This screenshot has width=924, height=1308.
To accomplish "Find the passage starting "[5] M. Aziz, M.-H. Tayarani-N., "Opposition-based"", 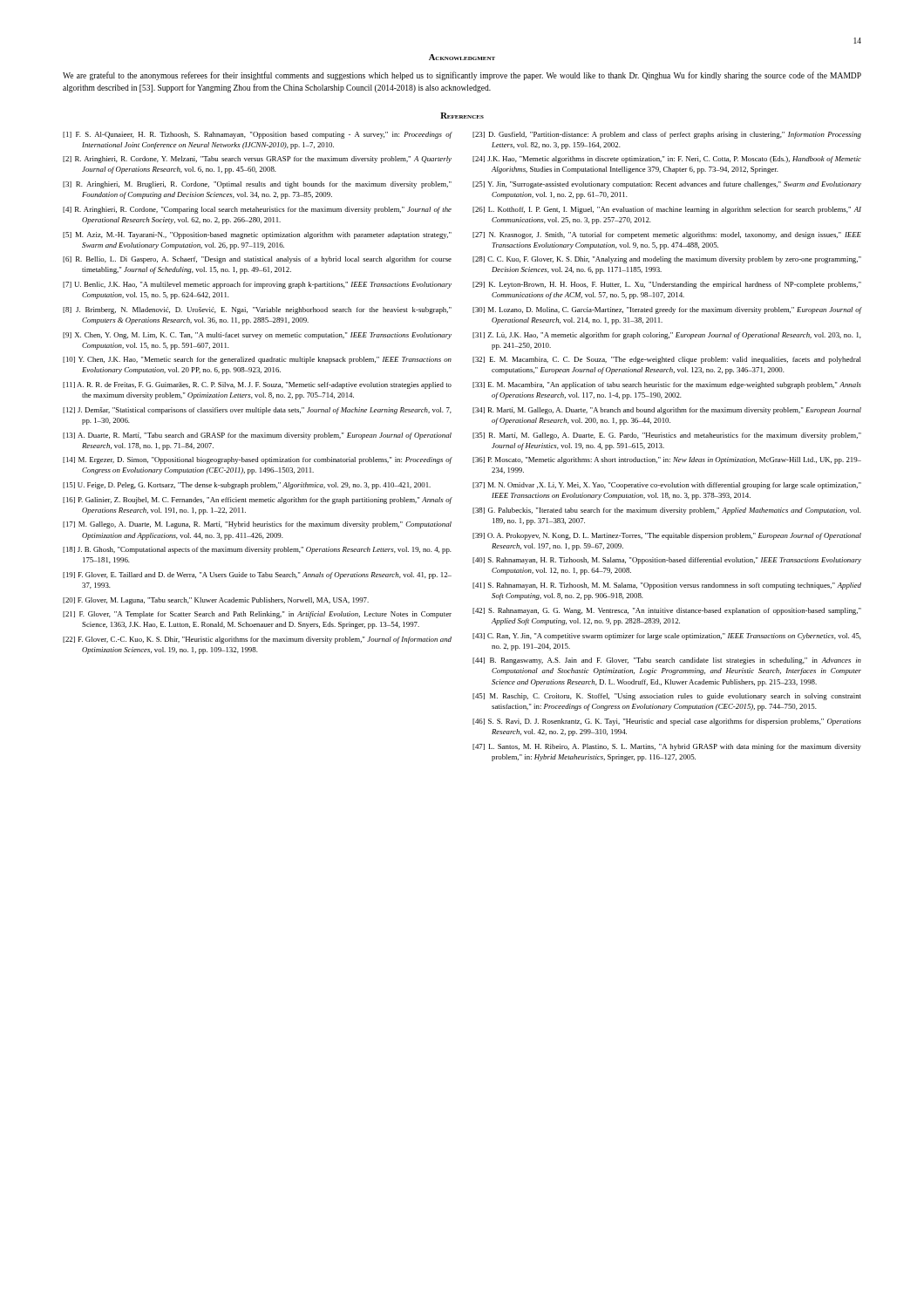I will 257,239.
